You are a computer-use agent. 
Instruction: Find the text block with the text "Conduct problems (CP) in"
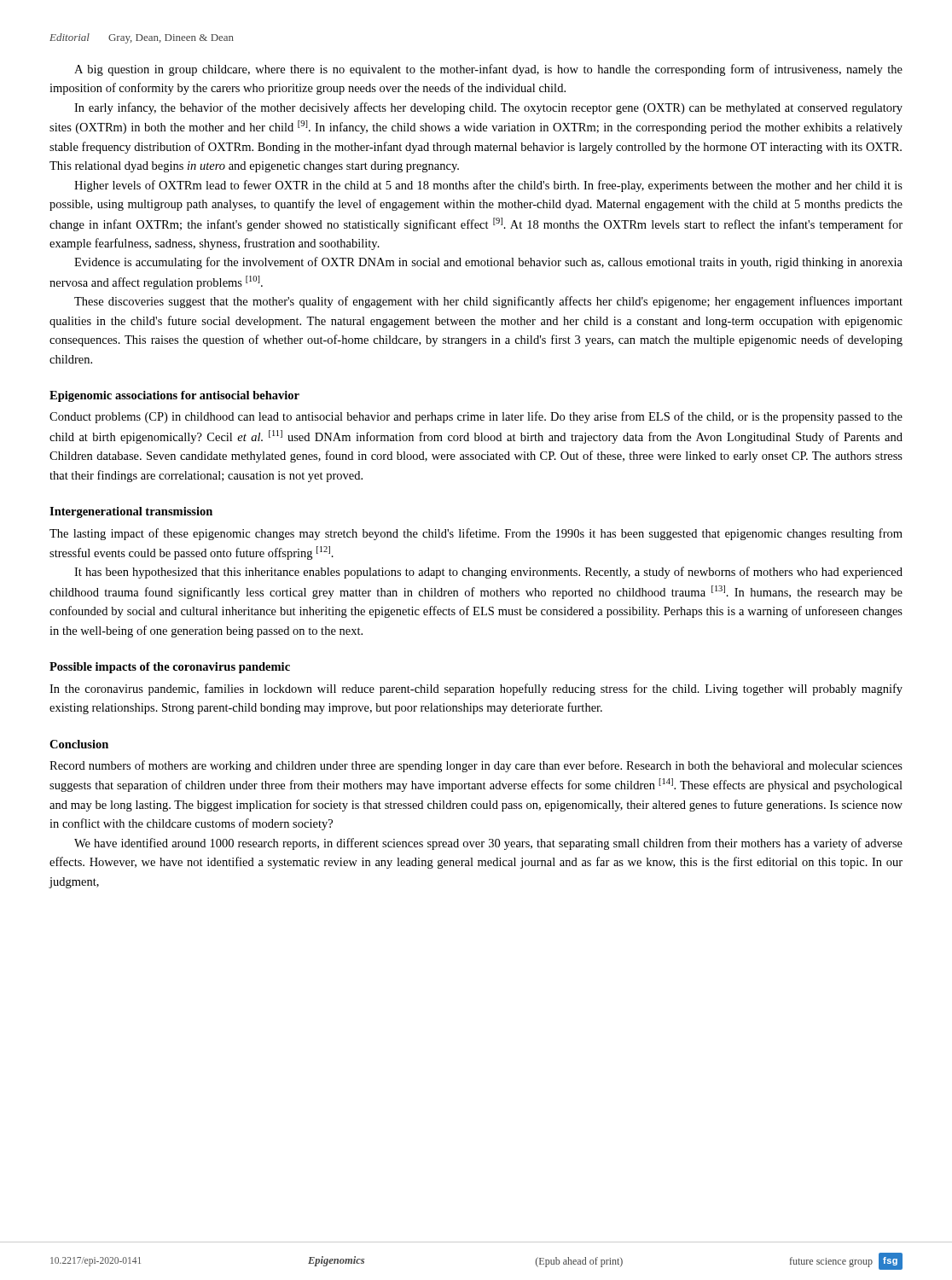tap(476, 446)
